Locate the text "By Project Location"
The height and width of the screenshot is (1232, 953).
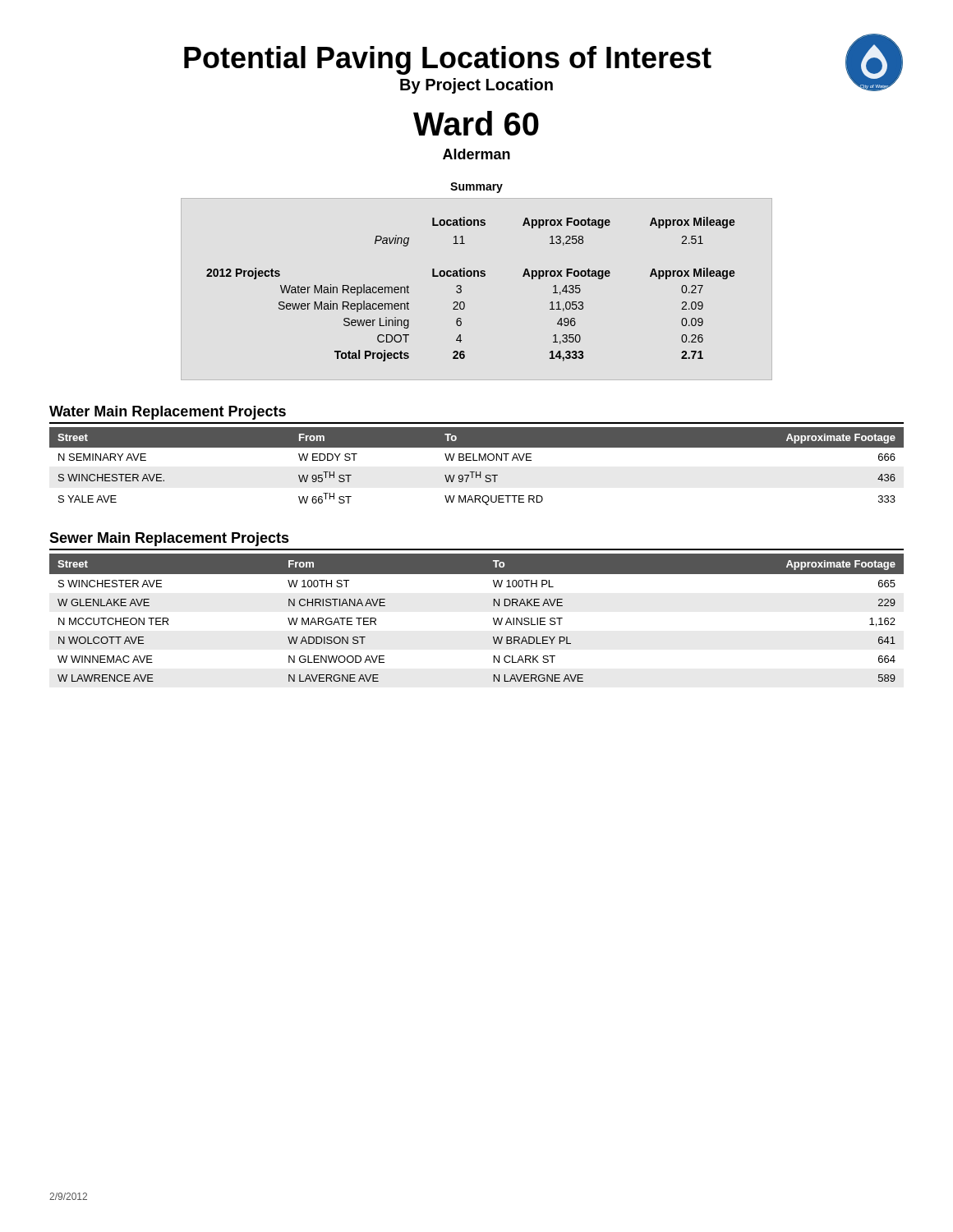476,85
